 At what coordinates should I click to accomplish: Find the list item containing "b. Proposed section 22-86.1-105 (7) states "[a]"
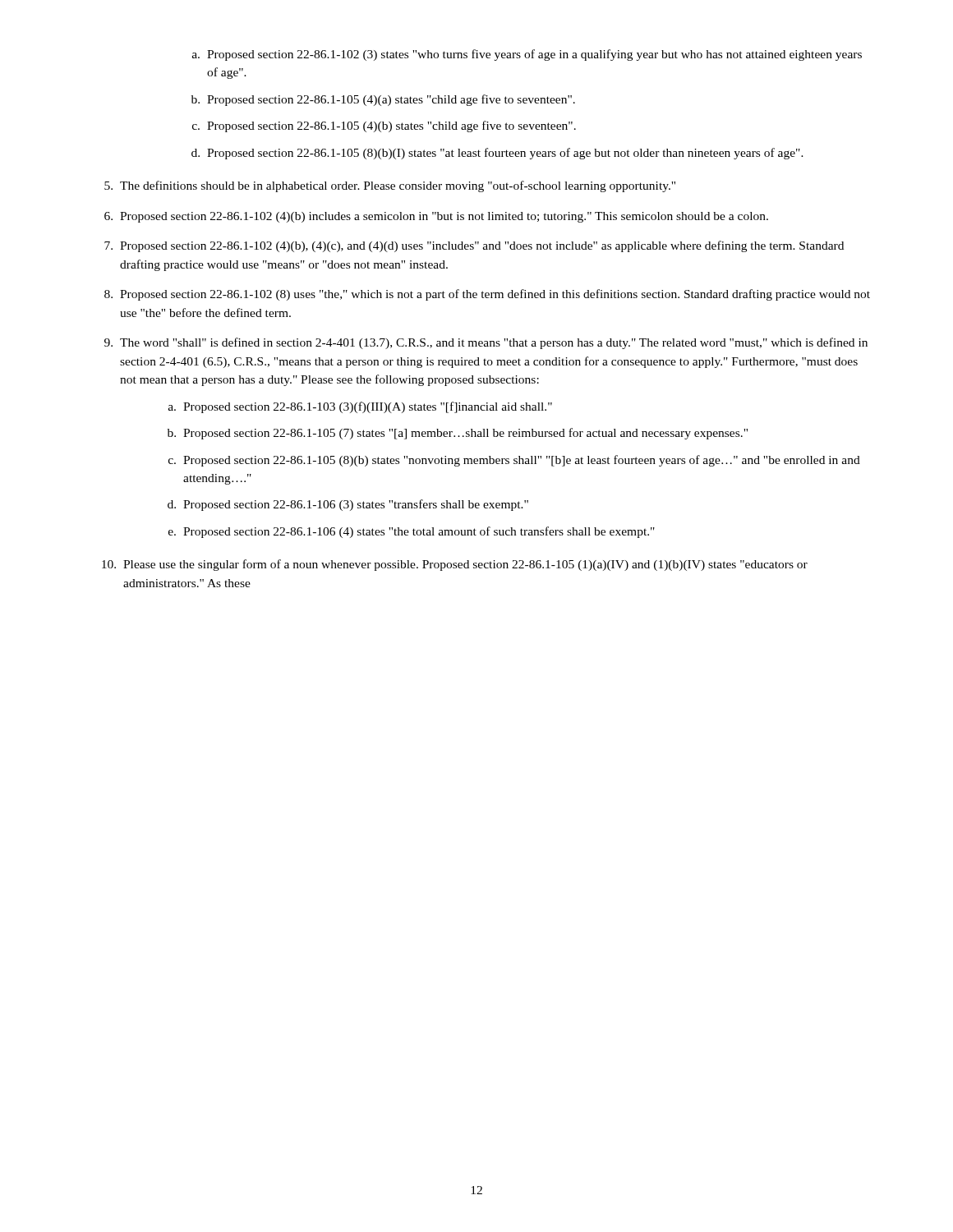[x=514, y=433]
